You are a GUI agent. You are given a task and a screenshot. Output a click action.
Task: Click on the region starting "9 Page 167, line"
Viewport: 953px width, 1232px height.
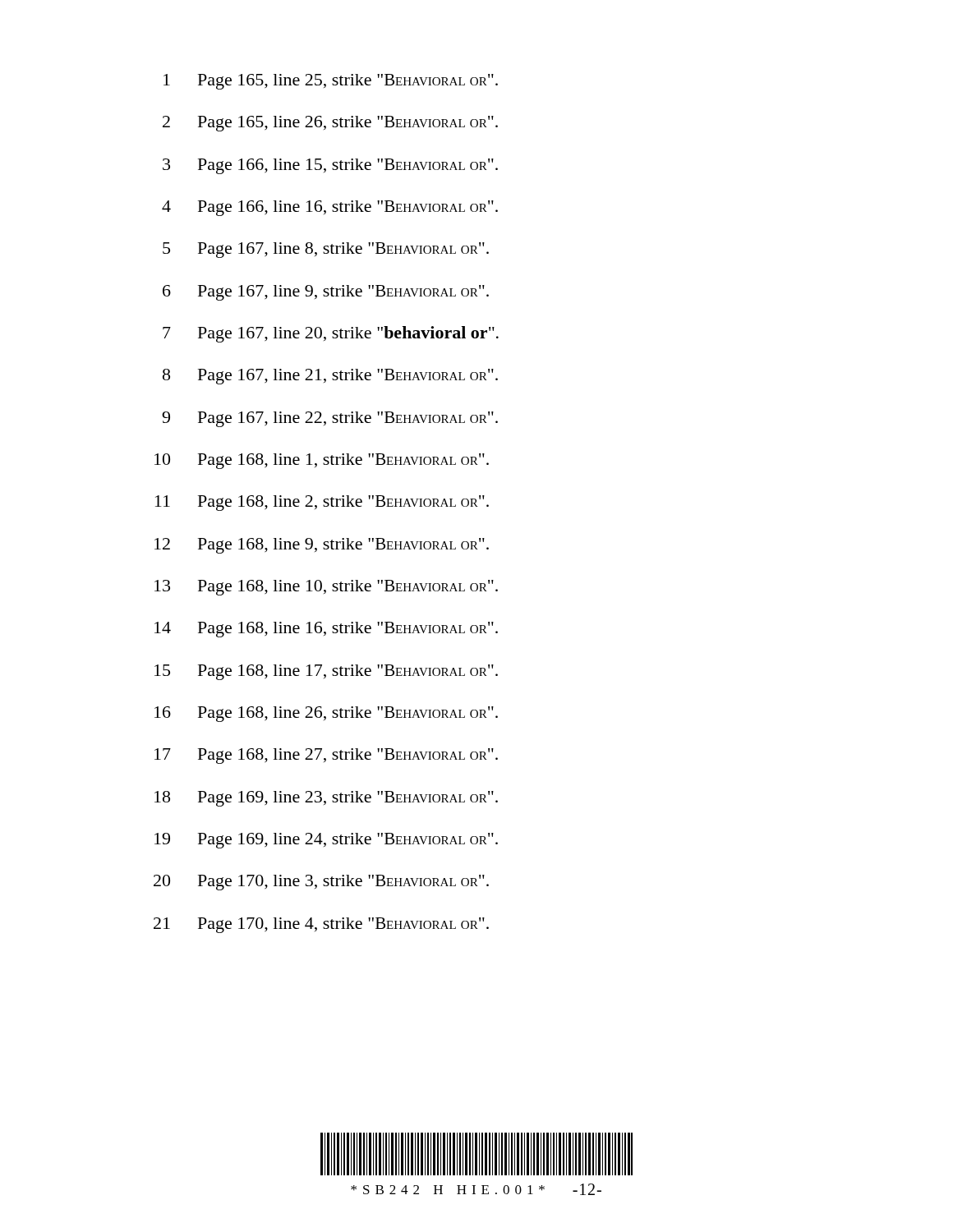pyautogui.click(x=493, y=417)
